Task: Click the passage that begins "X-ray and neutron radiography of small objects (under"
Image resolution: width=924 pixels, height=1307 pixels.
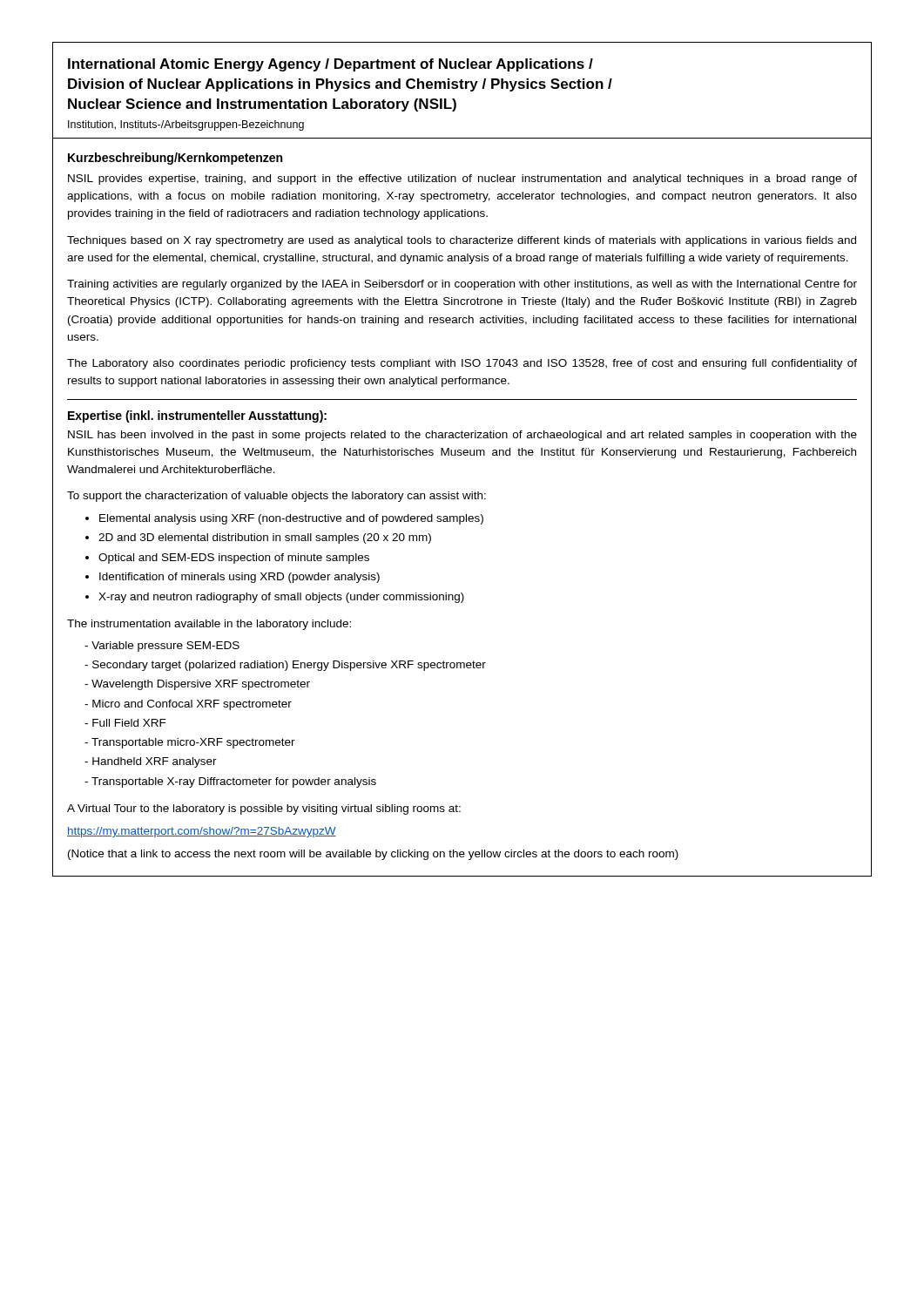Action: point(281,596)
